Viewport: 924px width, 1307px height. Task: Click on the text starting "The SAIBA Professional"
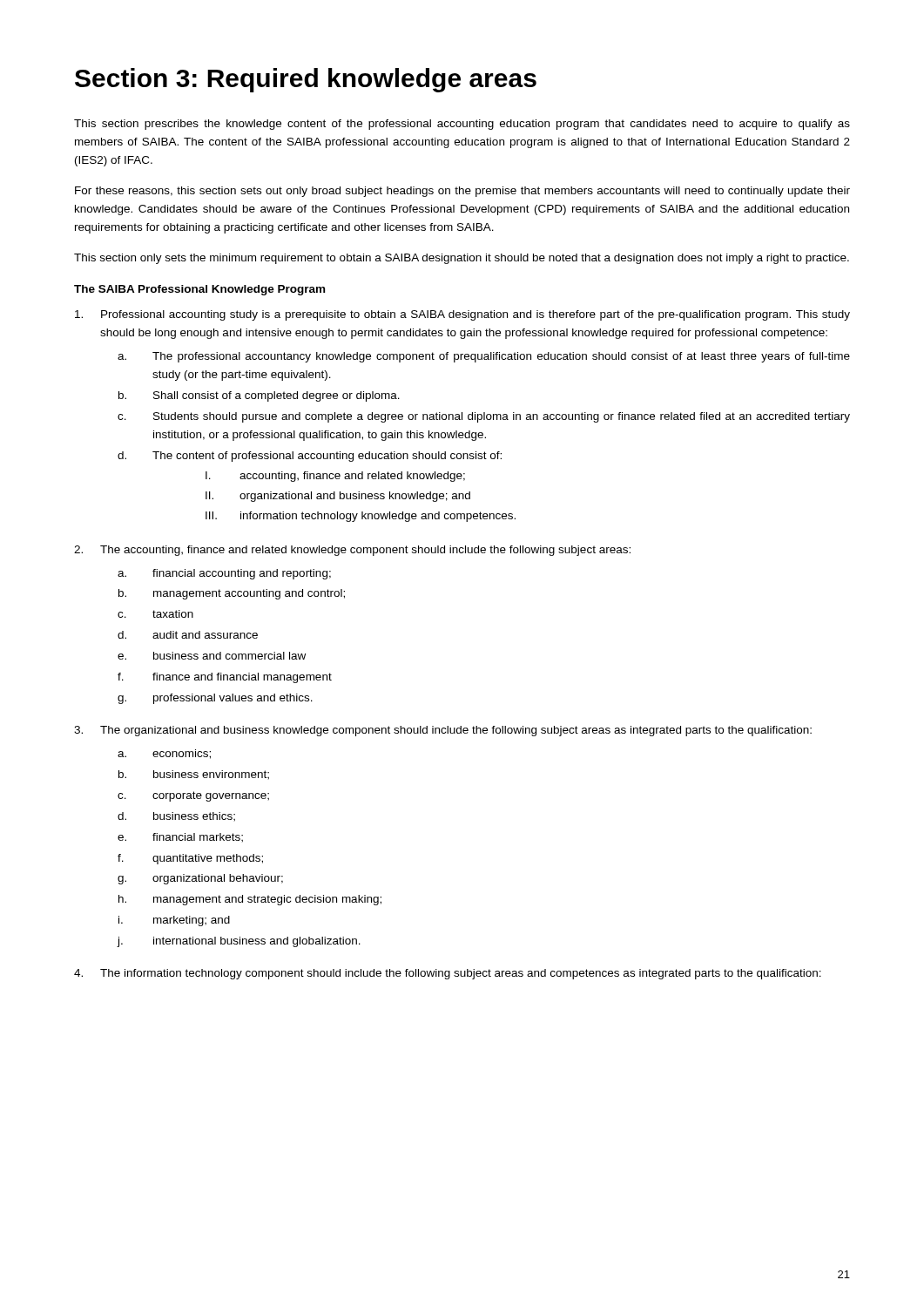(200, 289)
